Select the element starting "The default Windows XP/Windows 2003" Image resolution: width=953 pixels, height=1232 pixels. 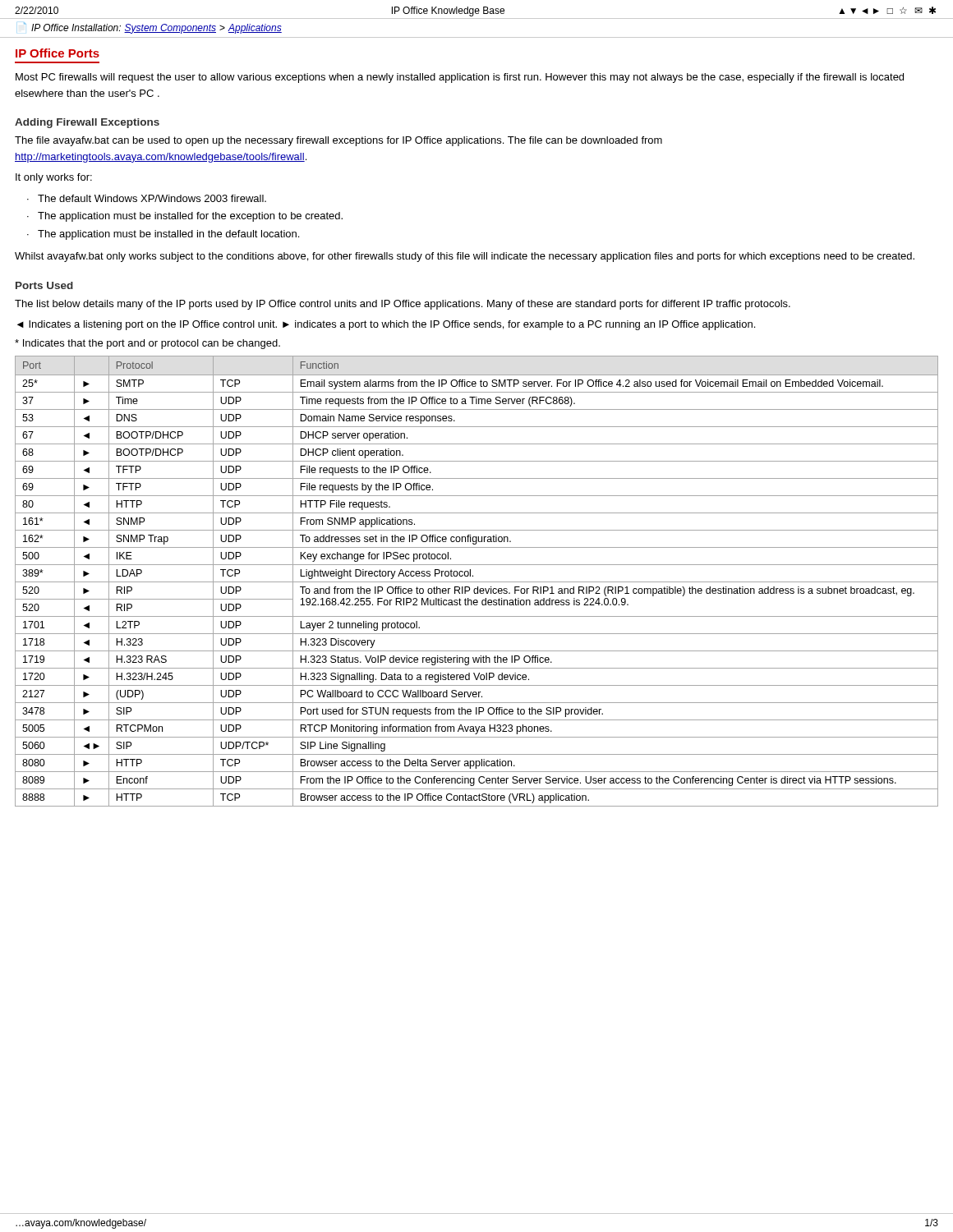tap(152, 198)
